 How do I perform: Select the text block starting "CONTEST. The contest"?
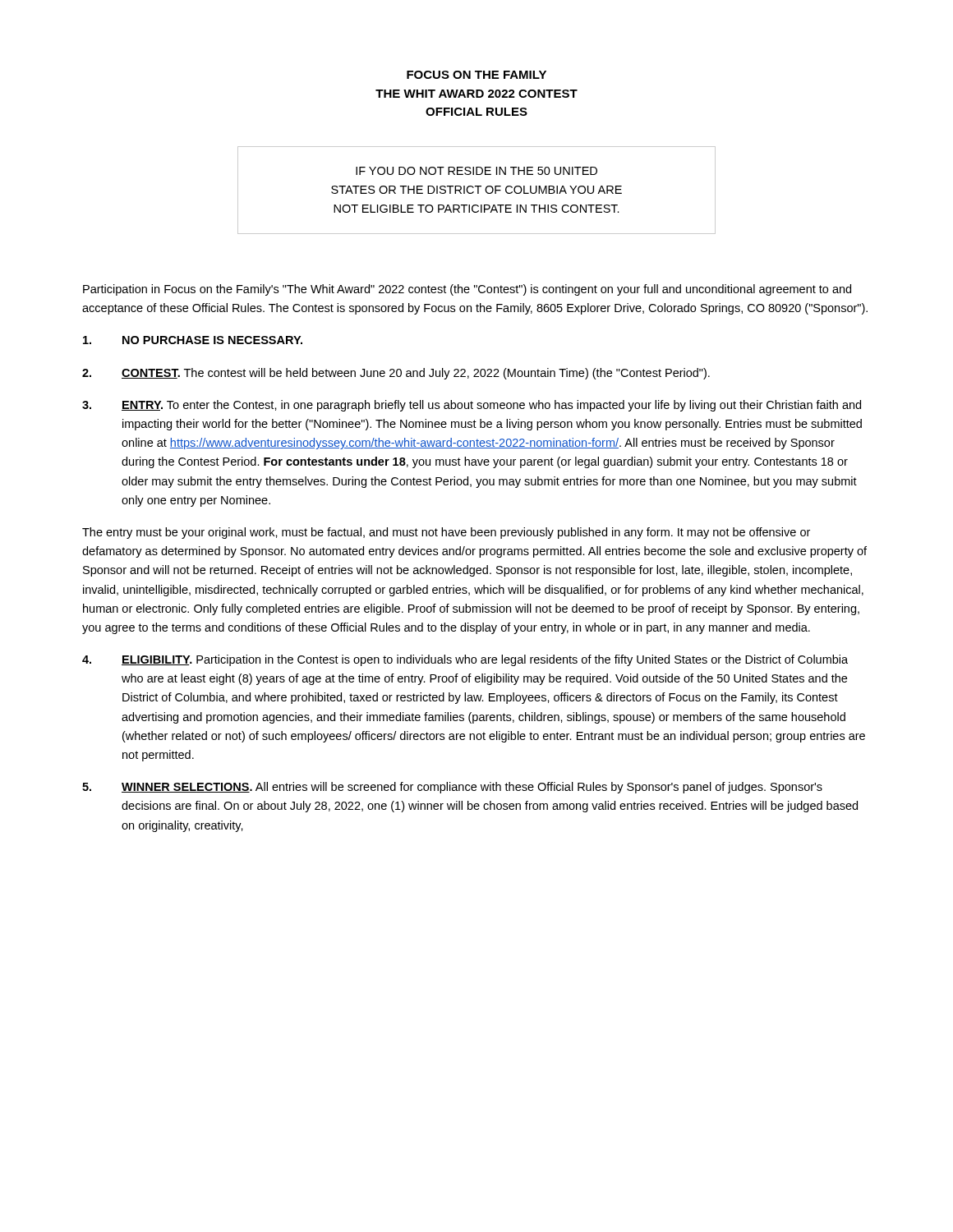click(476, 373)
